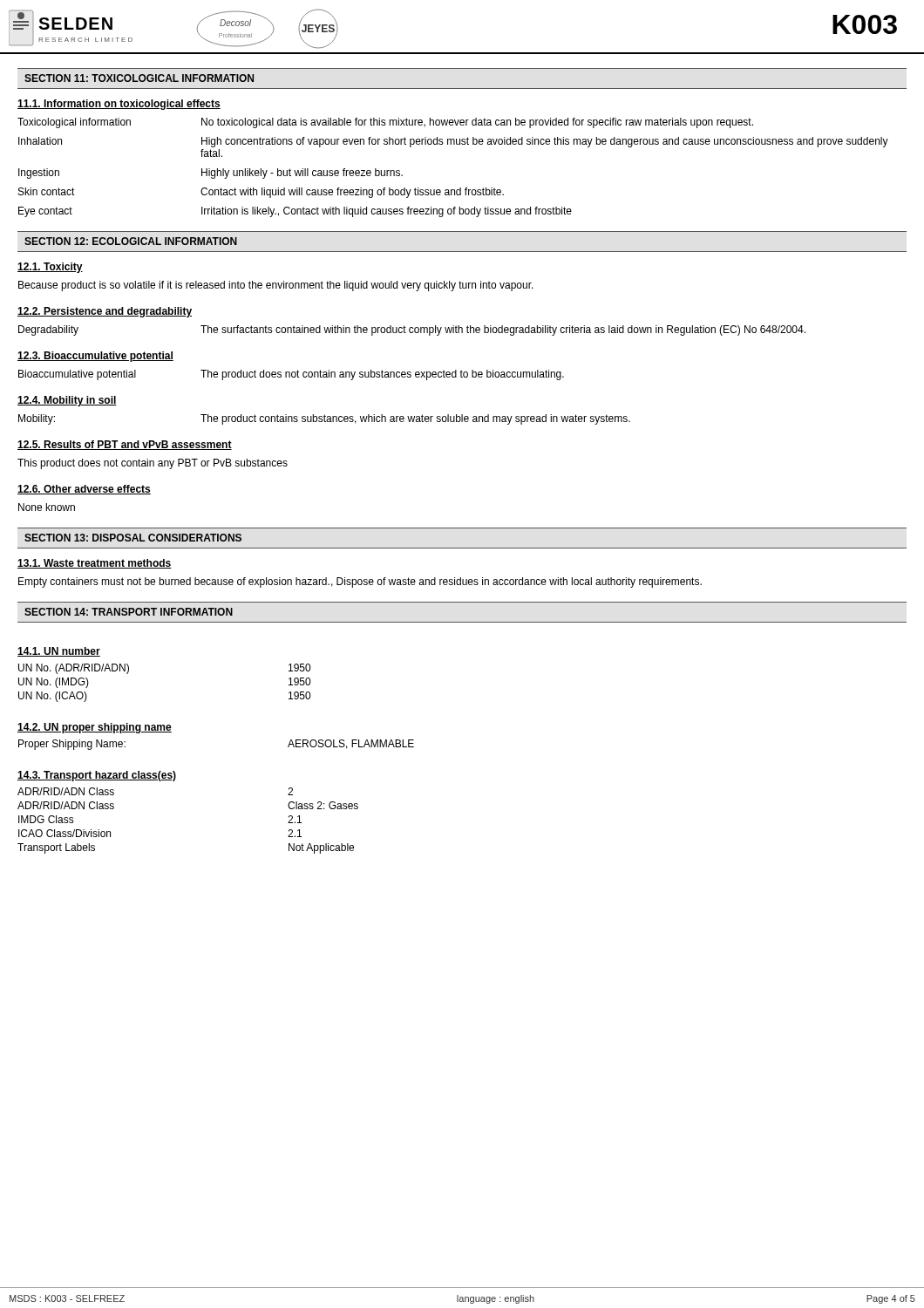Click on the text block with the text "ADR/RID/ADN Class 2 ADR/RID/ADN Class Class 2: Gases"
Image resolution: width=924 pixels, height=1308 pixels.
pyautogui.click(x=65, y=791)
